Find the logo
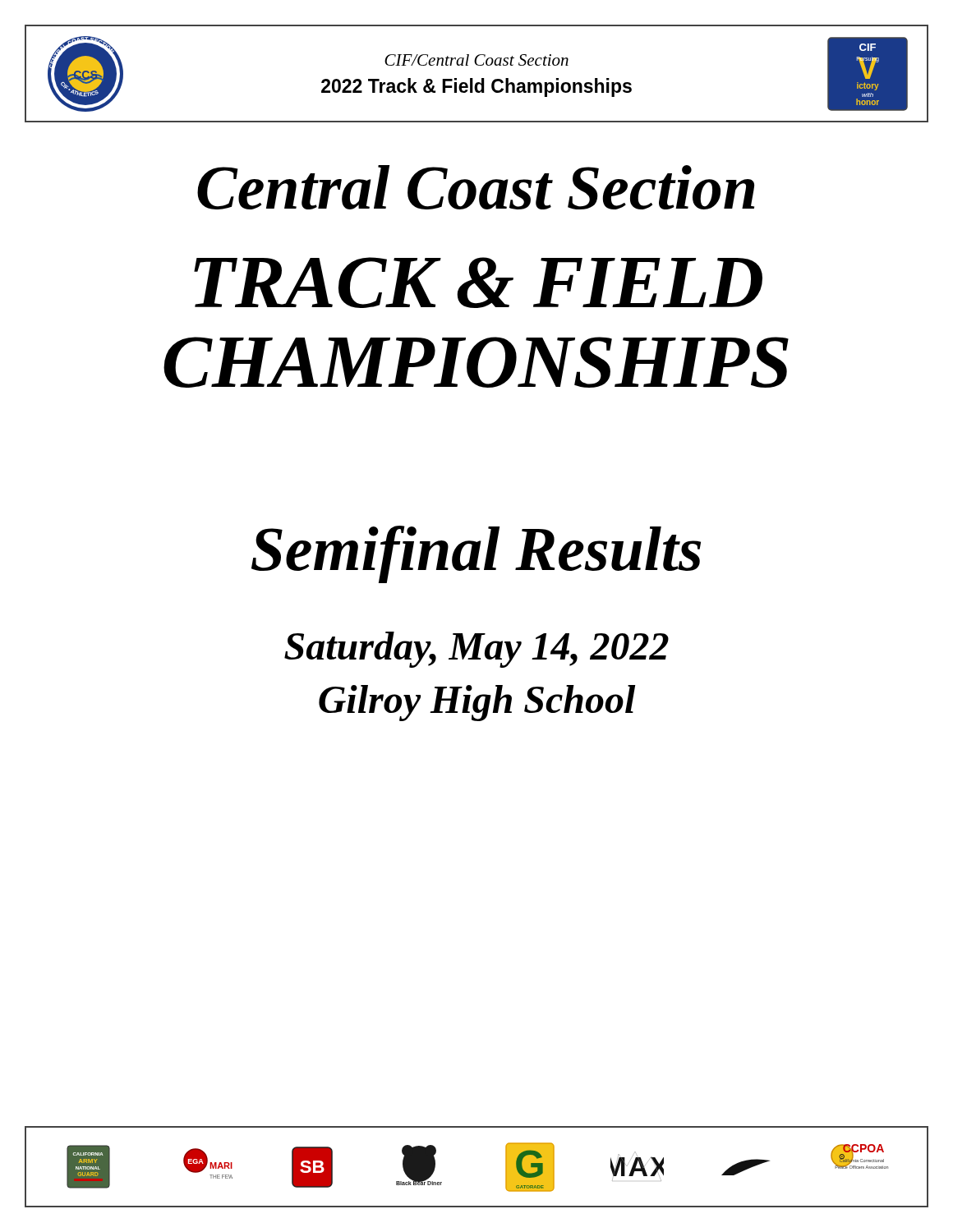 coord(476,1167)
